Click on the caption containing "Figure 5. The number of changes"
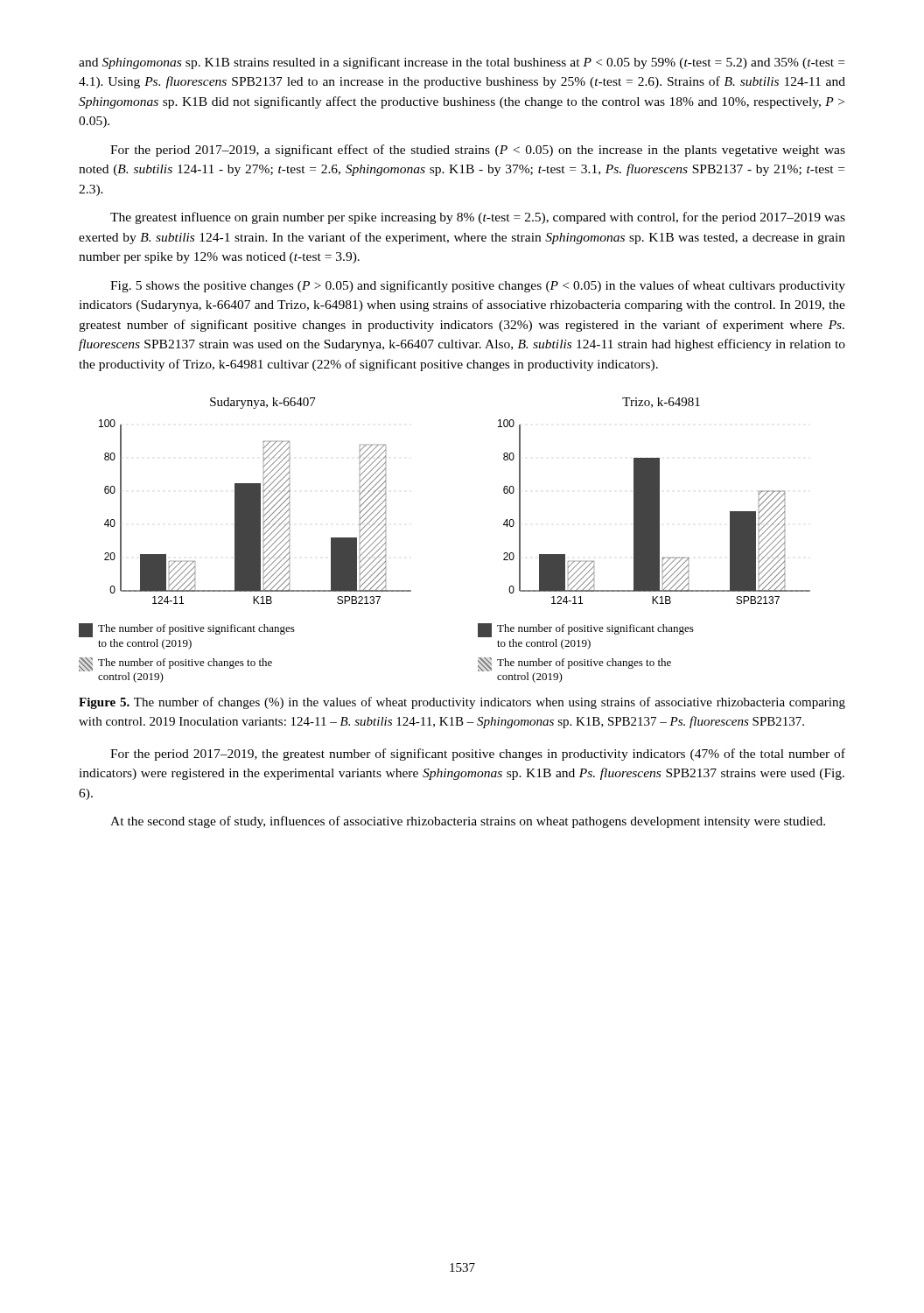 pyautogui.click(x=462, y=712)
